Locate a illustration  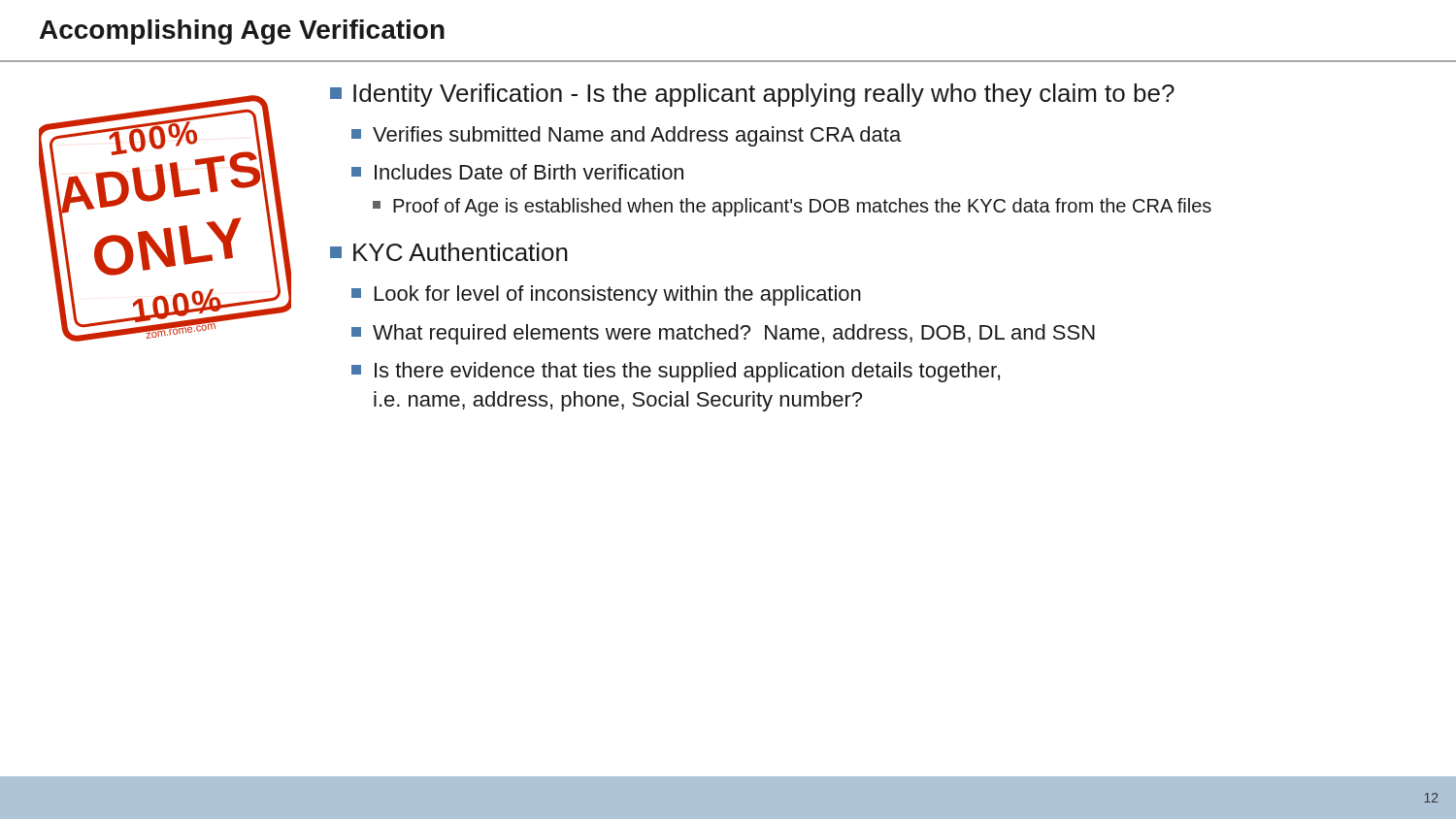pyautogui.click(x=175, y=233)
